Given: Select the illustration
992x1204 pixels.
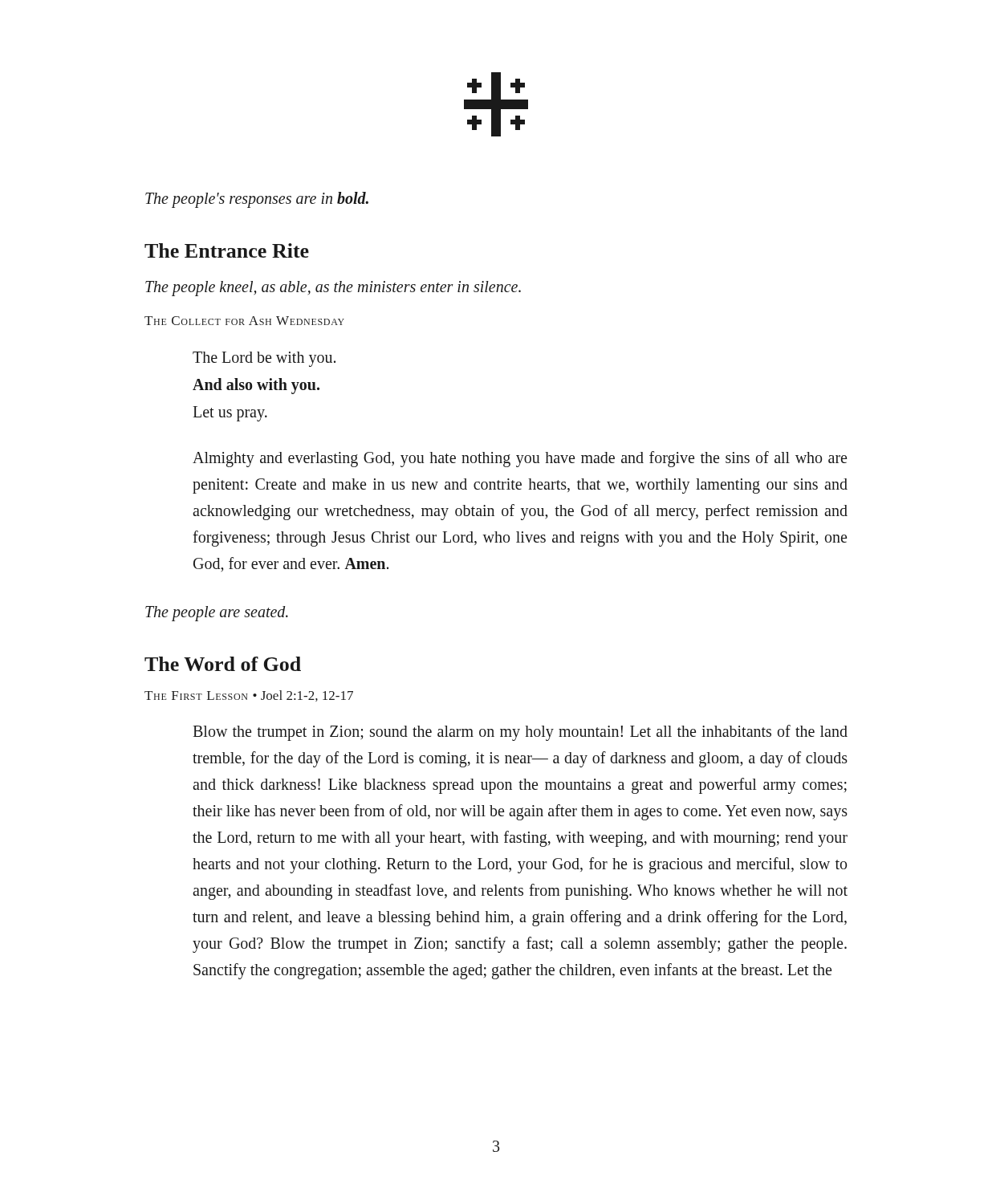Looking at the screenshot, I should (496, 106).
